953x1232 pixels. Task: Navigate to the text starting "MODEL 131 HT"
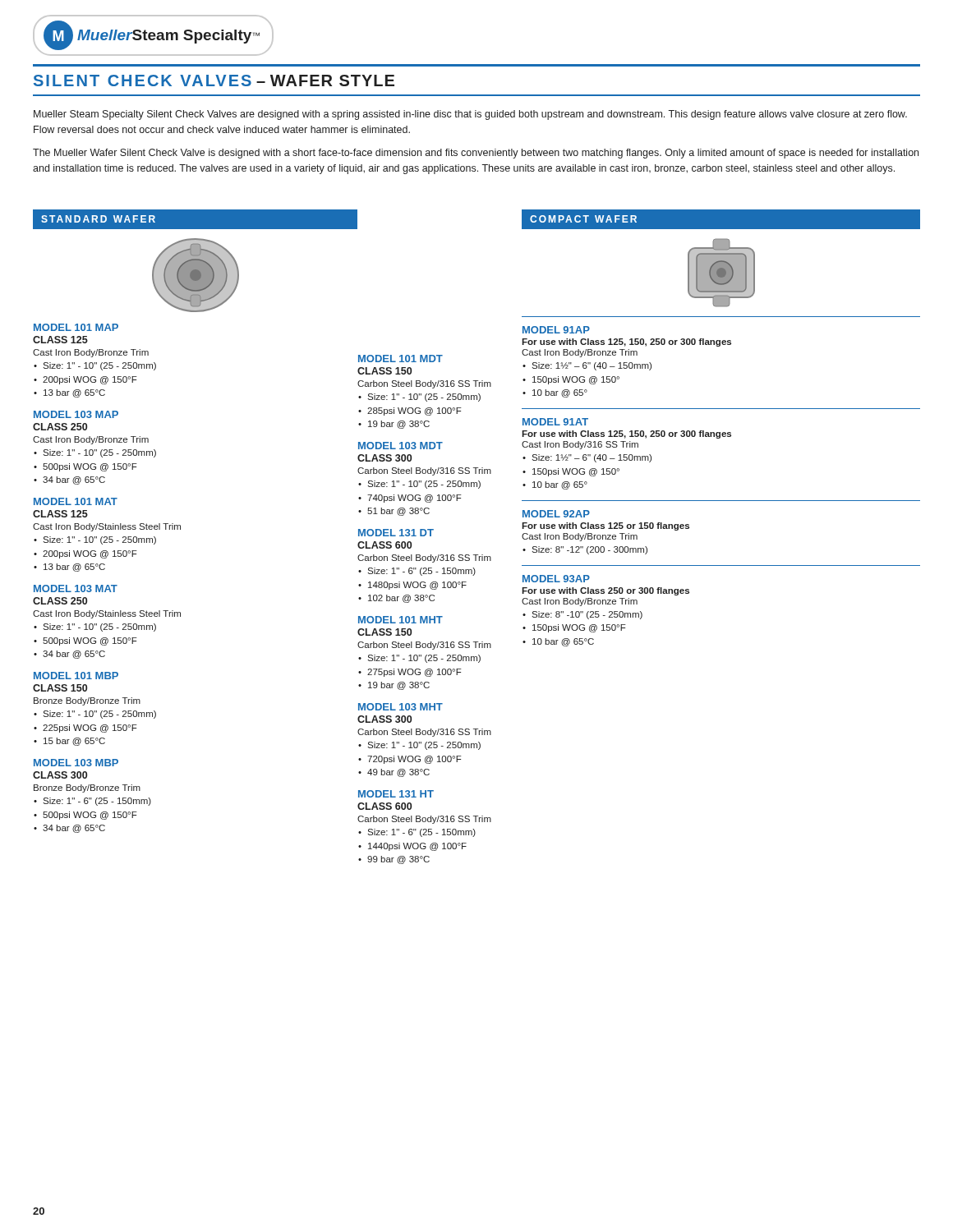(x=396, y=794)
